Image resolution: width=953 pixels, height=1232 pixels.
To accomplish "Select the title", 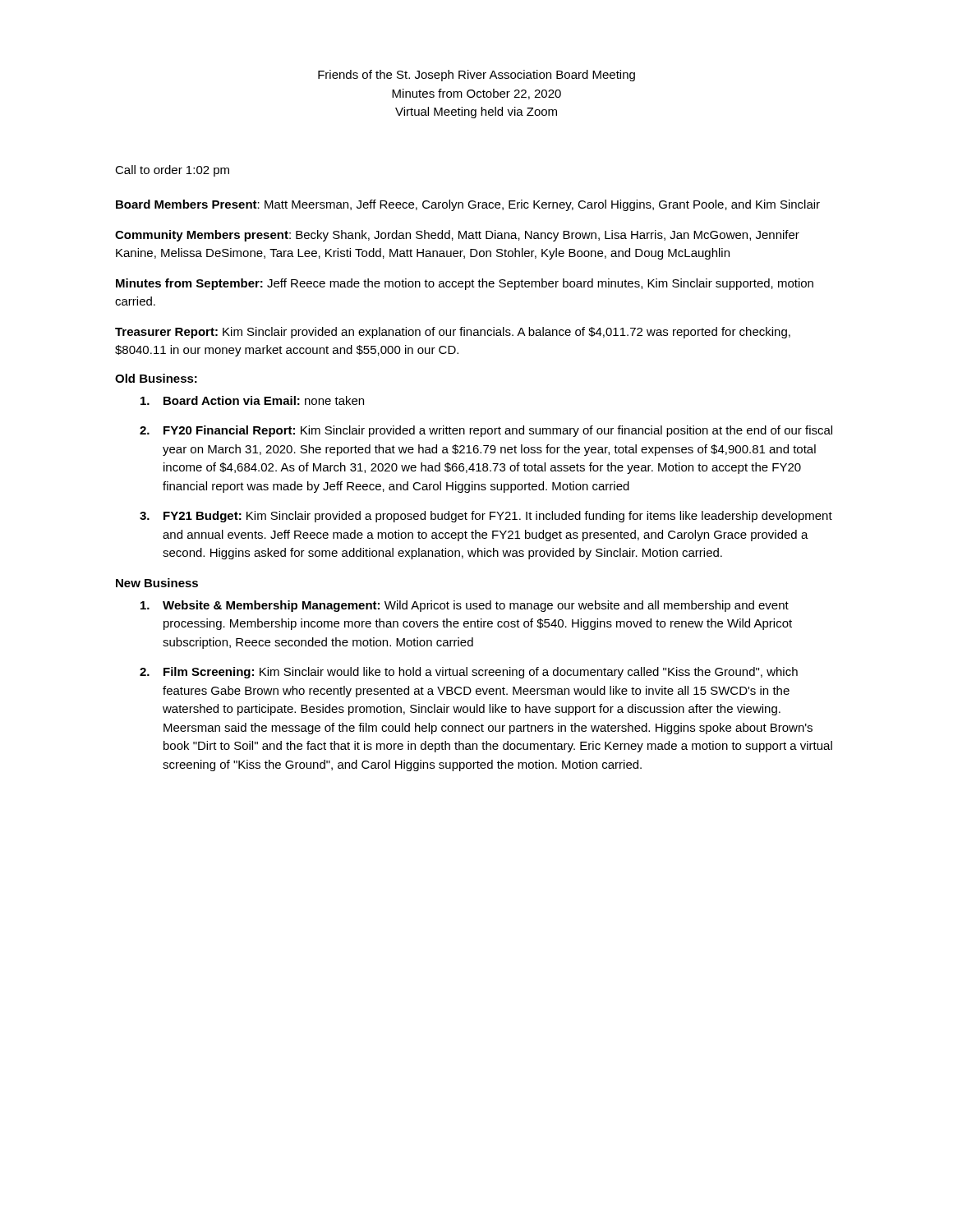I will [x=476, y=93].
